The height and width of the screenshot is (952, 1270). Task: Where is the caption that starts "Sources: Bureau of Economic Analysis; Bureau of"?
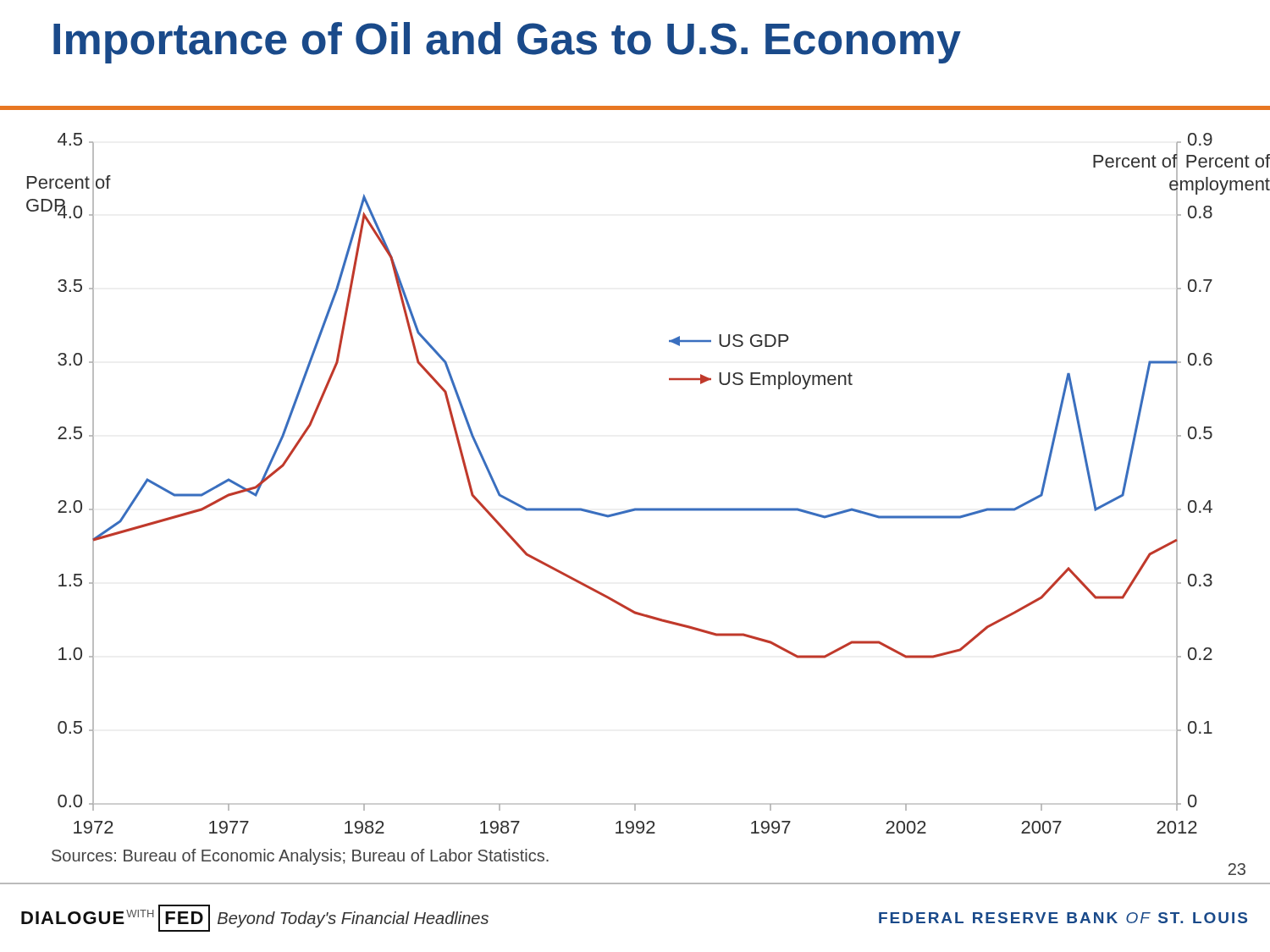[x=300, y=856]
